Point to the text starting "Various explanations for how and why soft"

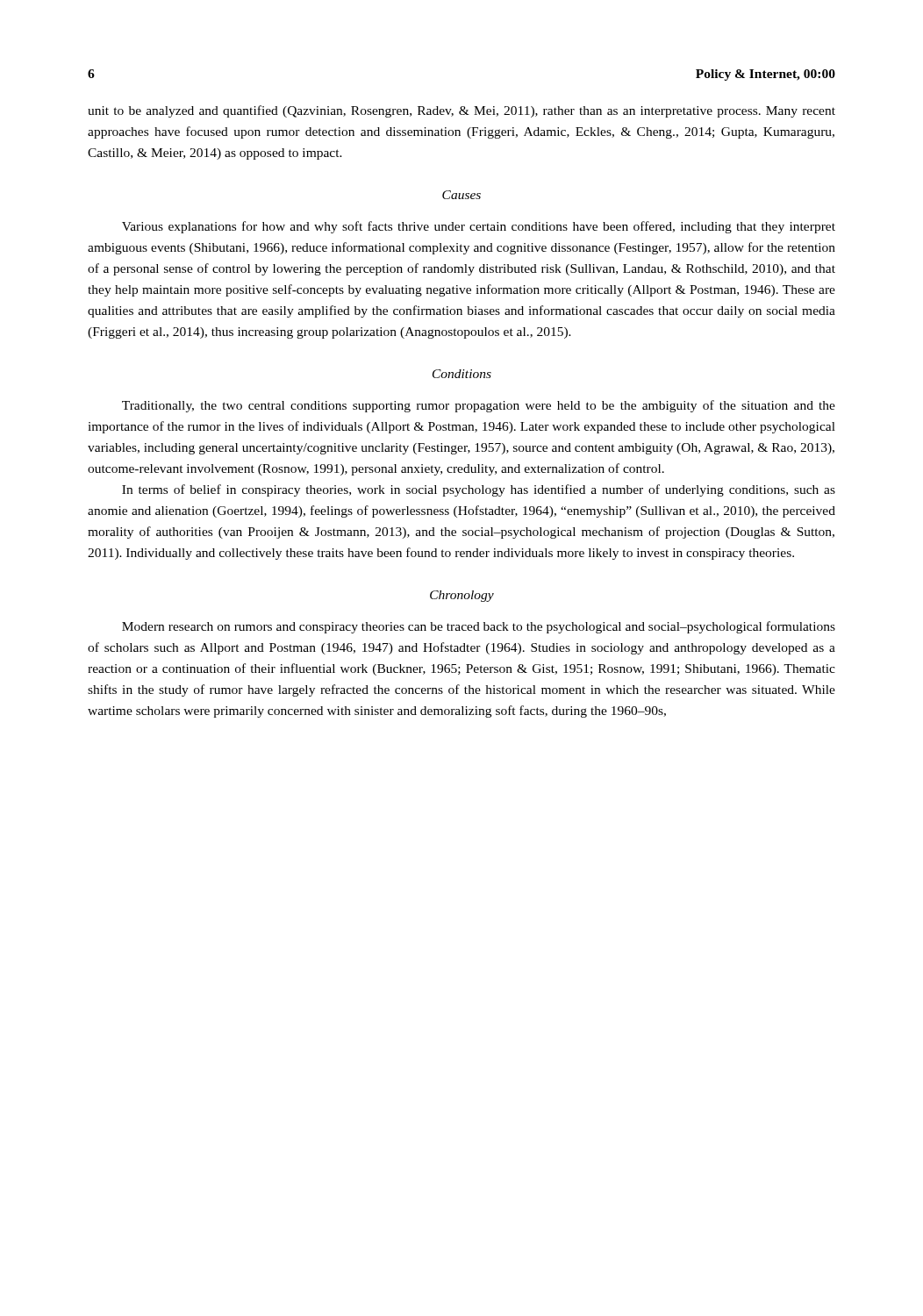click(462, 279)
